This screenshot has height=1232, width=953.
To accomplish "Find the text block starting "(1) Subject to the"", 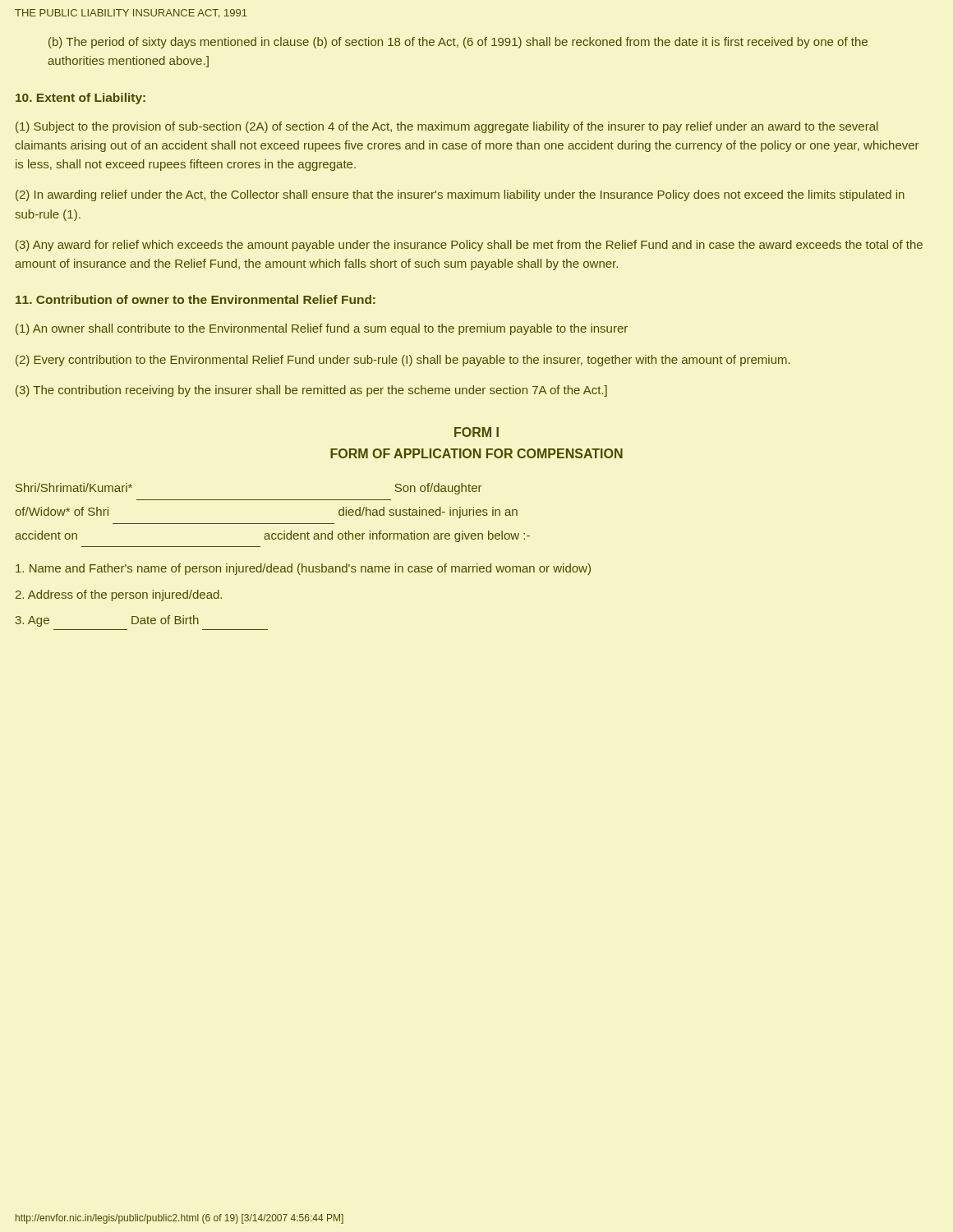I will [467, 145].
